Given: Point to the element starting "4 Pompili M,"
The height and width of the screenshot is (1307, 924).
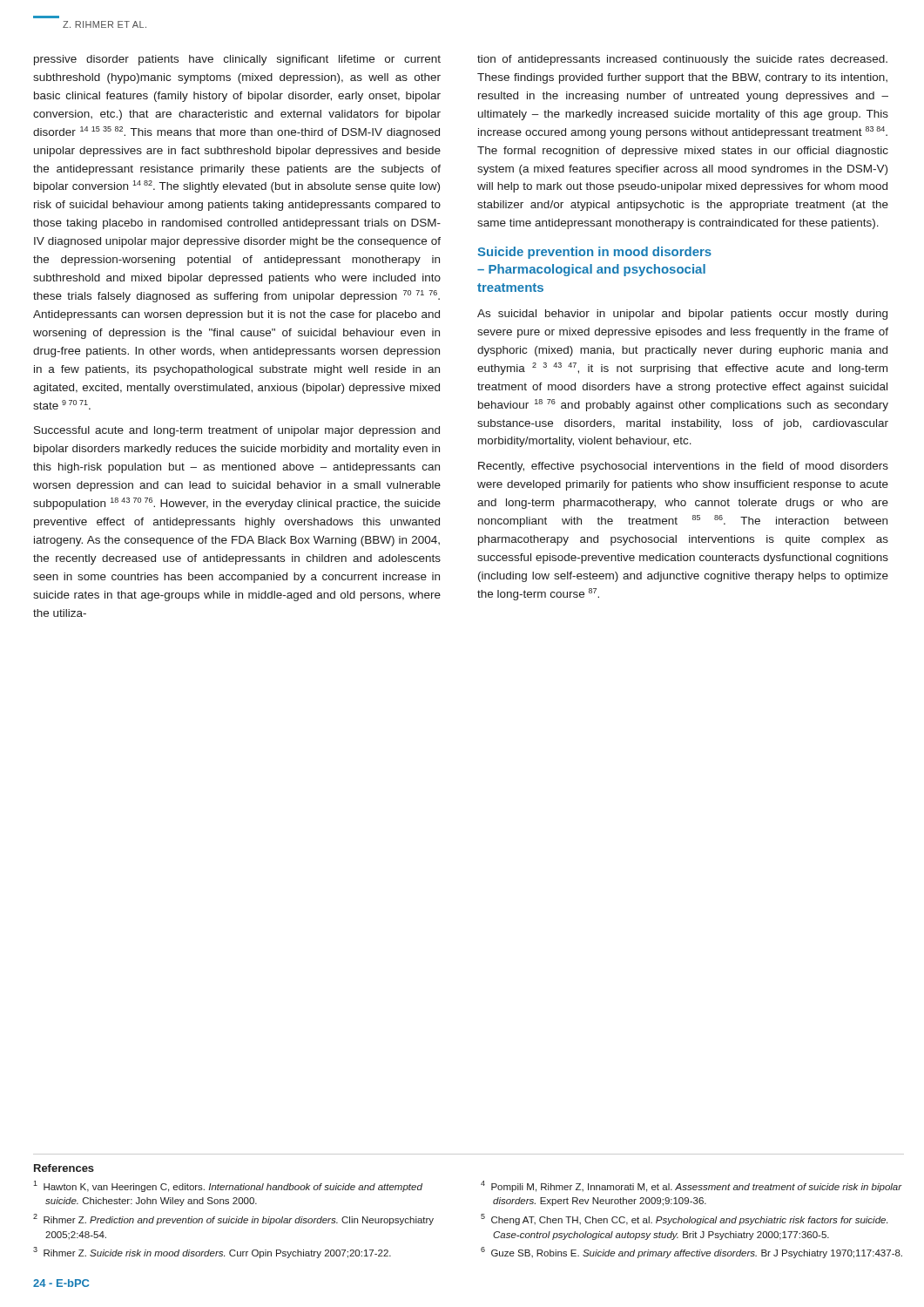Looking at the screenshot, I should pos(691,1193).
